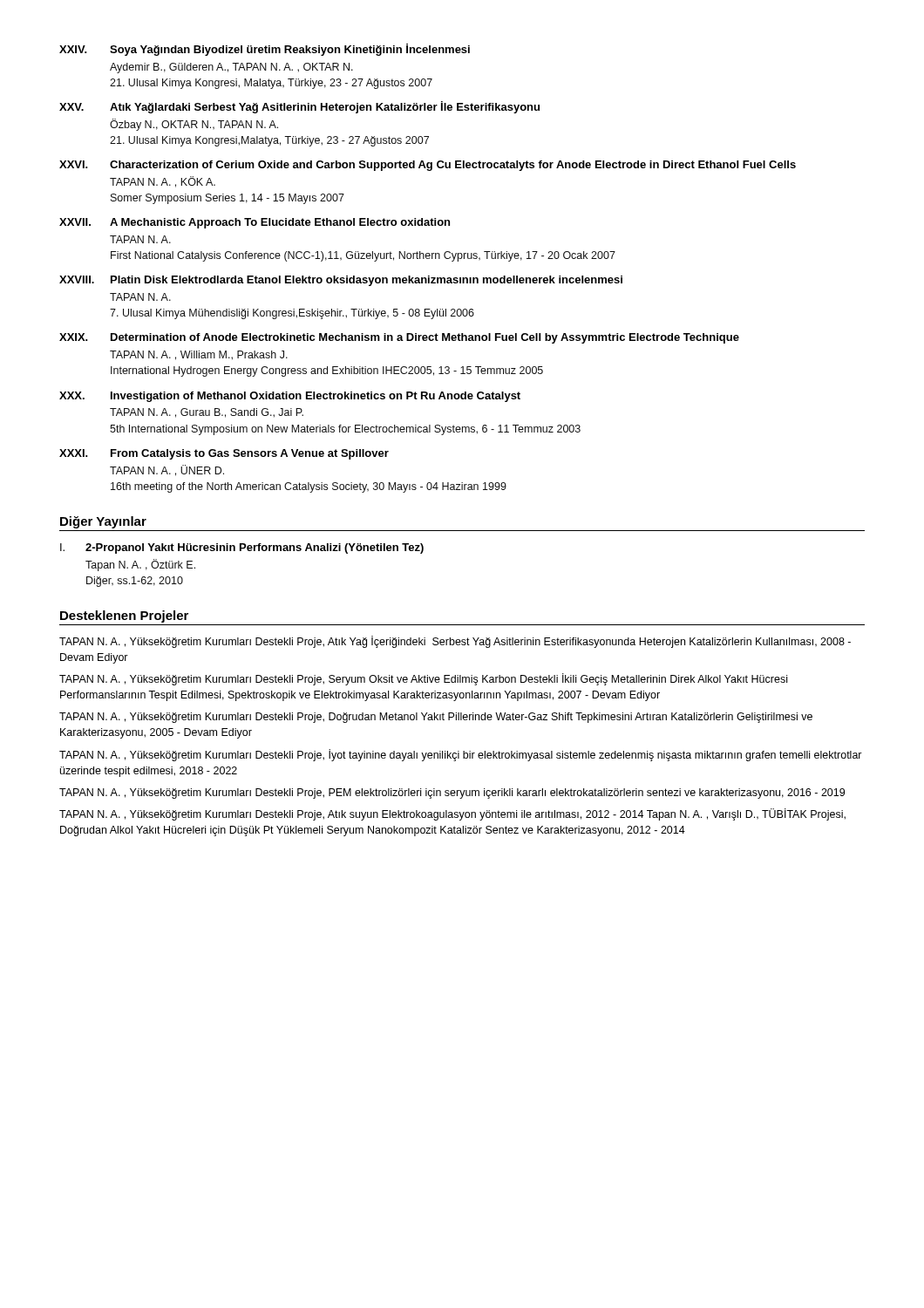Navigate to the element starting "XXVII. A Mechanistic"
This screenshot has width=924, height=1308.
255,223
